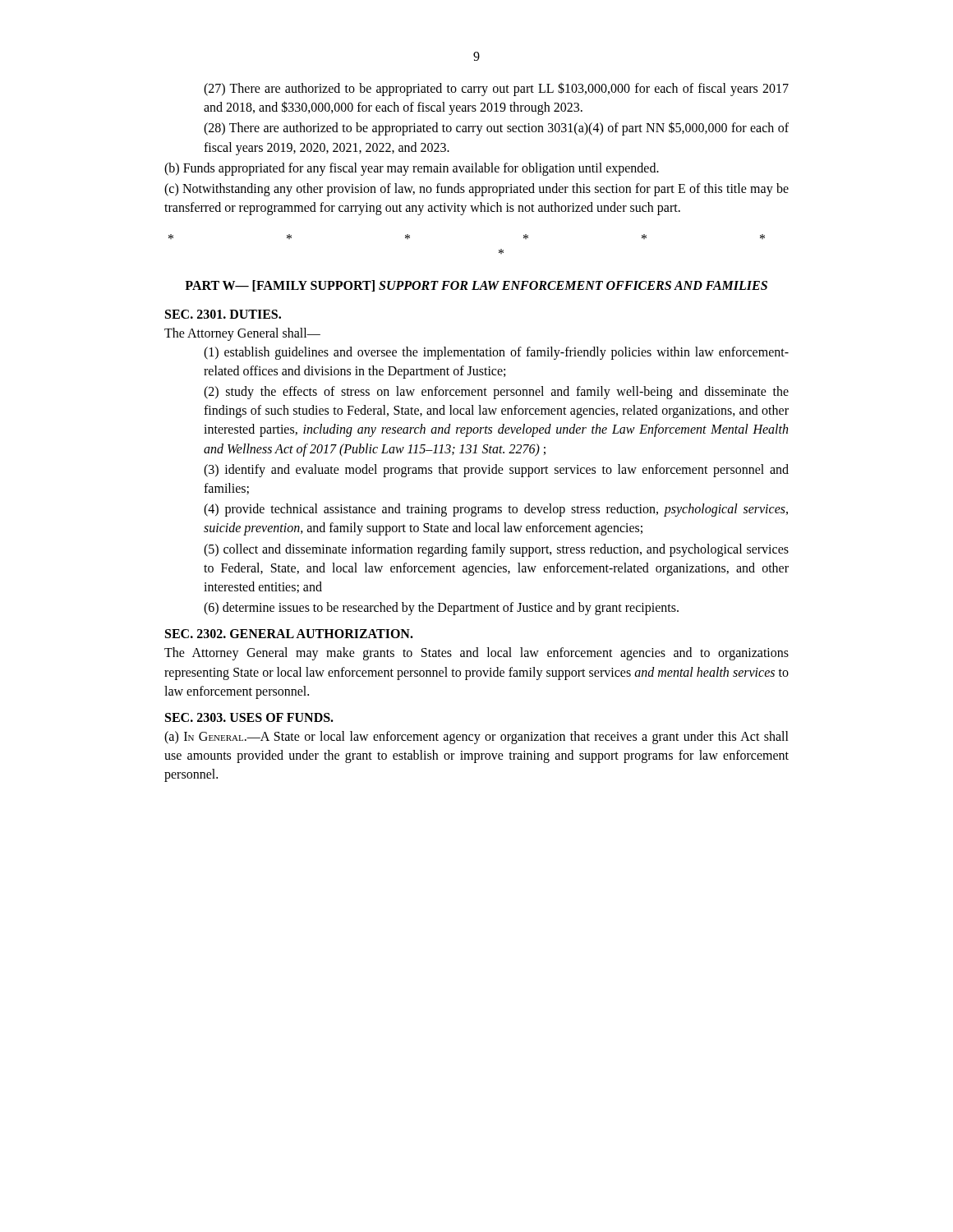Find the text block that reads "SEC. 2303. USES OF FUNDS. (a)"

(x=476, y=747)
